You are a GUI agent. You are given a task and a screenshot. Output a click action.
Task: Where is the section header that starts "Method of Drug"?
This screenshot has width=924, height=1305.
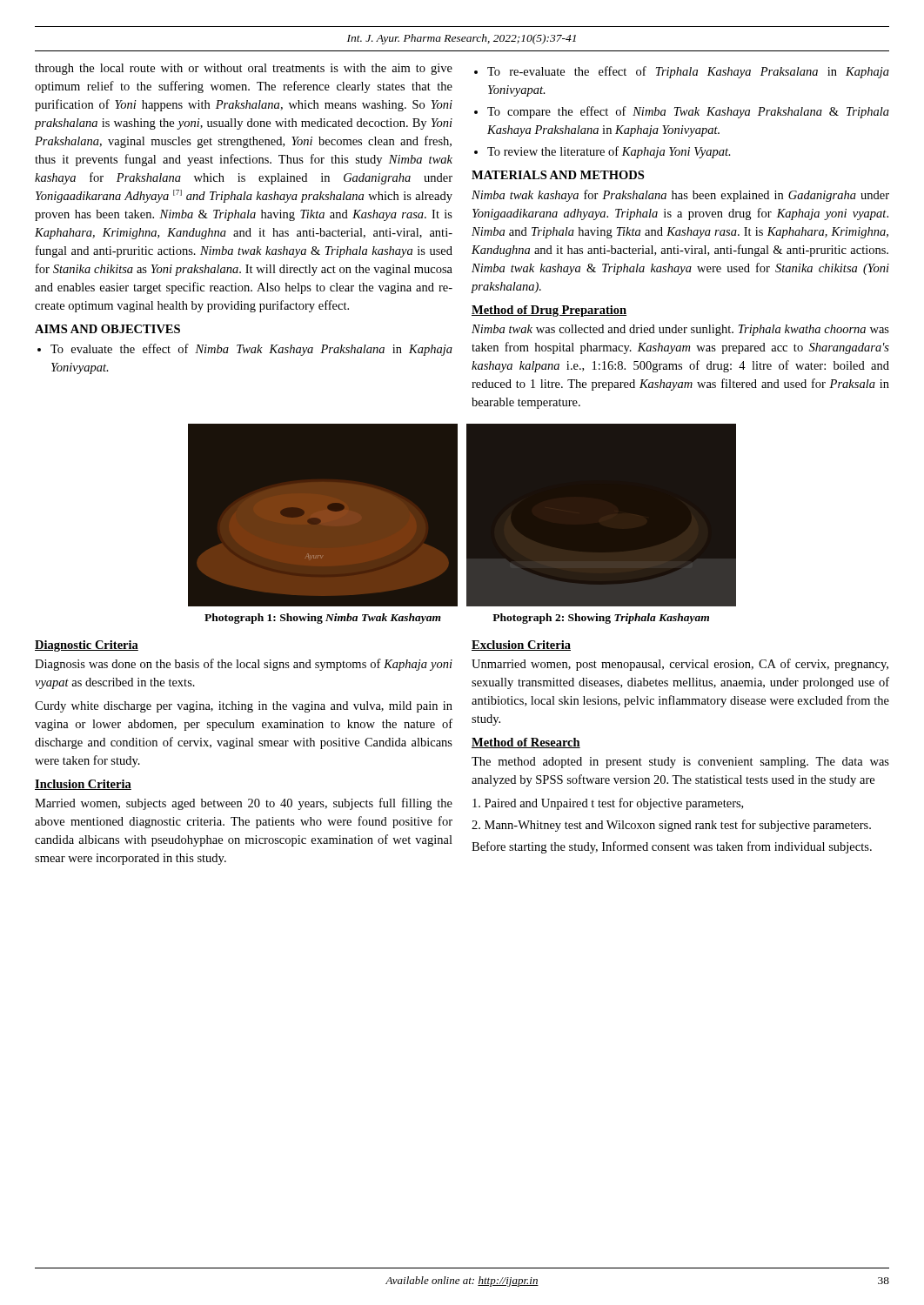click(x=549, y=310)
